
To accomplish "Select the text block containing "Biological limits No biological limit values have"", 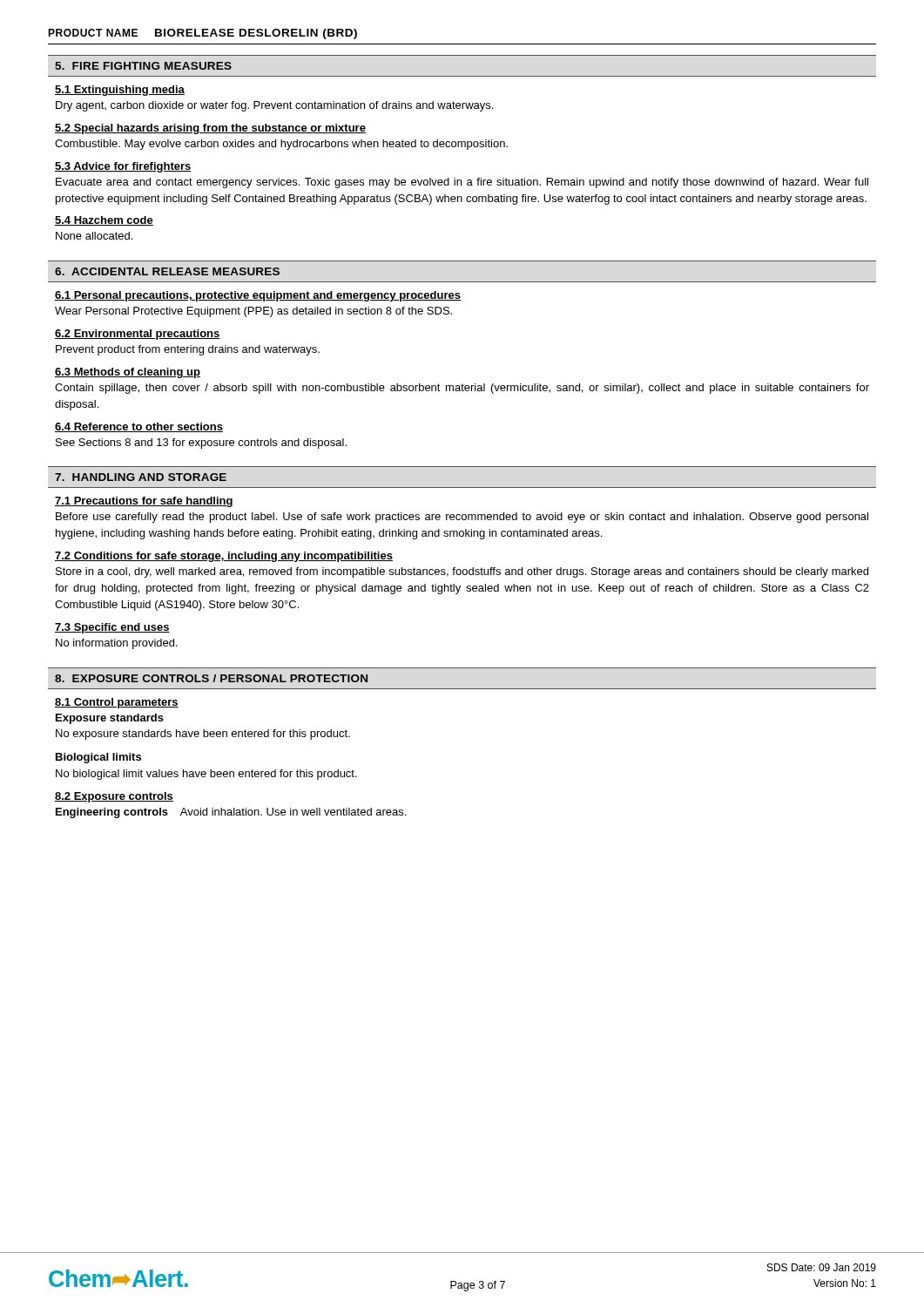I will point(206,765).
